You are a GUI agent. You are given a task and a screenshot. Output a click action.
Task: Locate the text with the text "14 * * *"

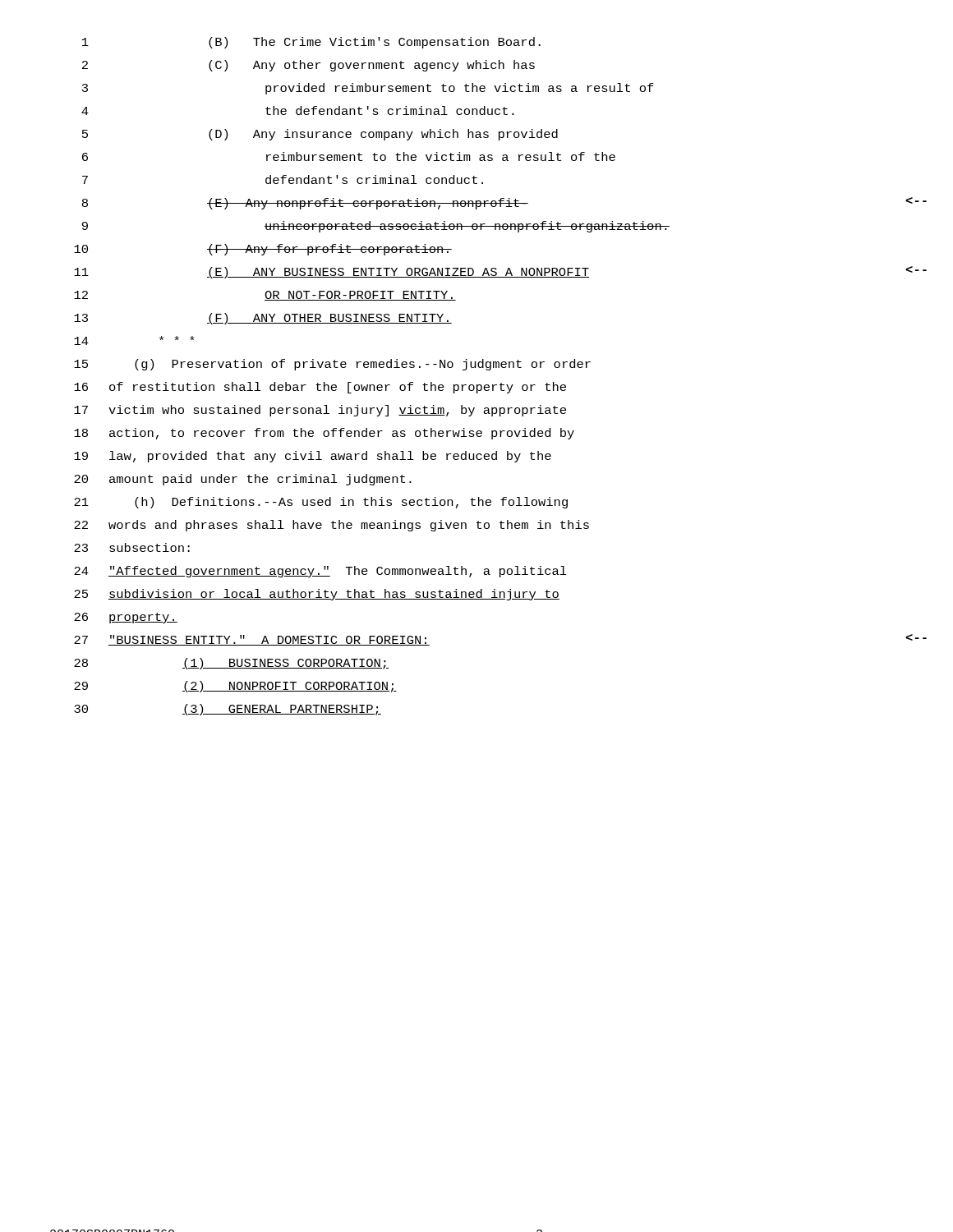click(84, 340)
